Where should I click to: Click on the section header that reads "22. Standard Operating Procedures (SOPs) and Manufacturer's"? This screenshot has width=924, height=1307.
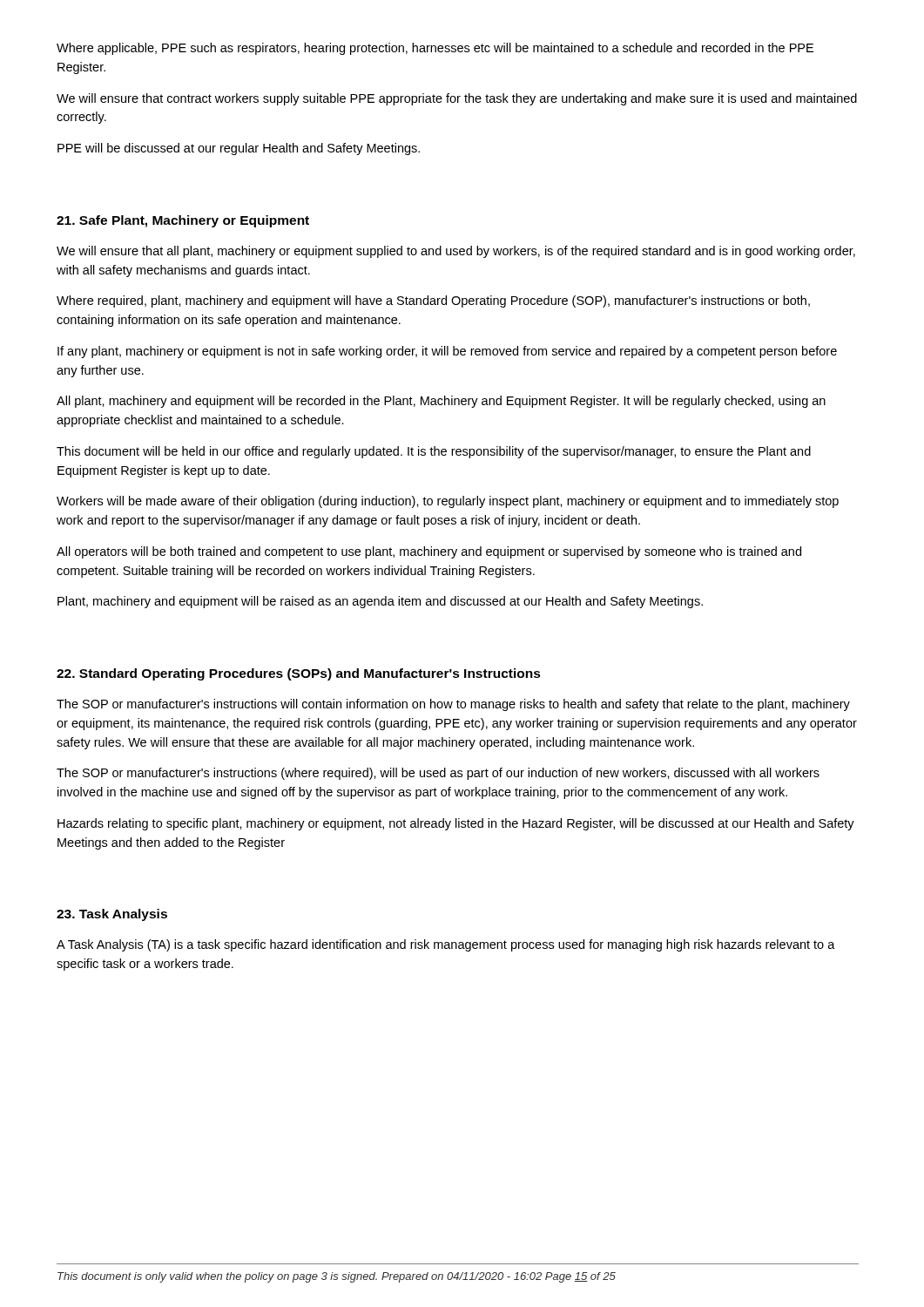coord(299,673)
